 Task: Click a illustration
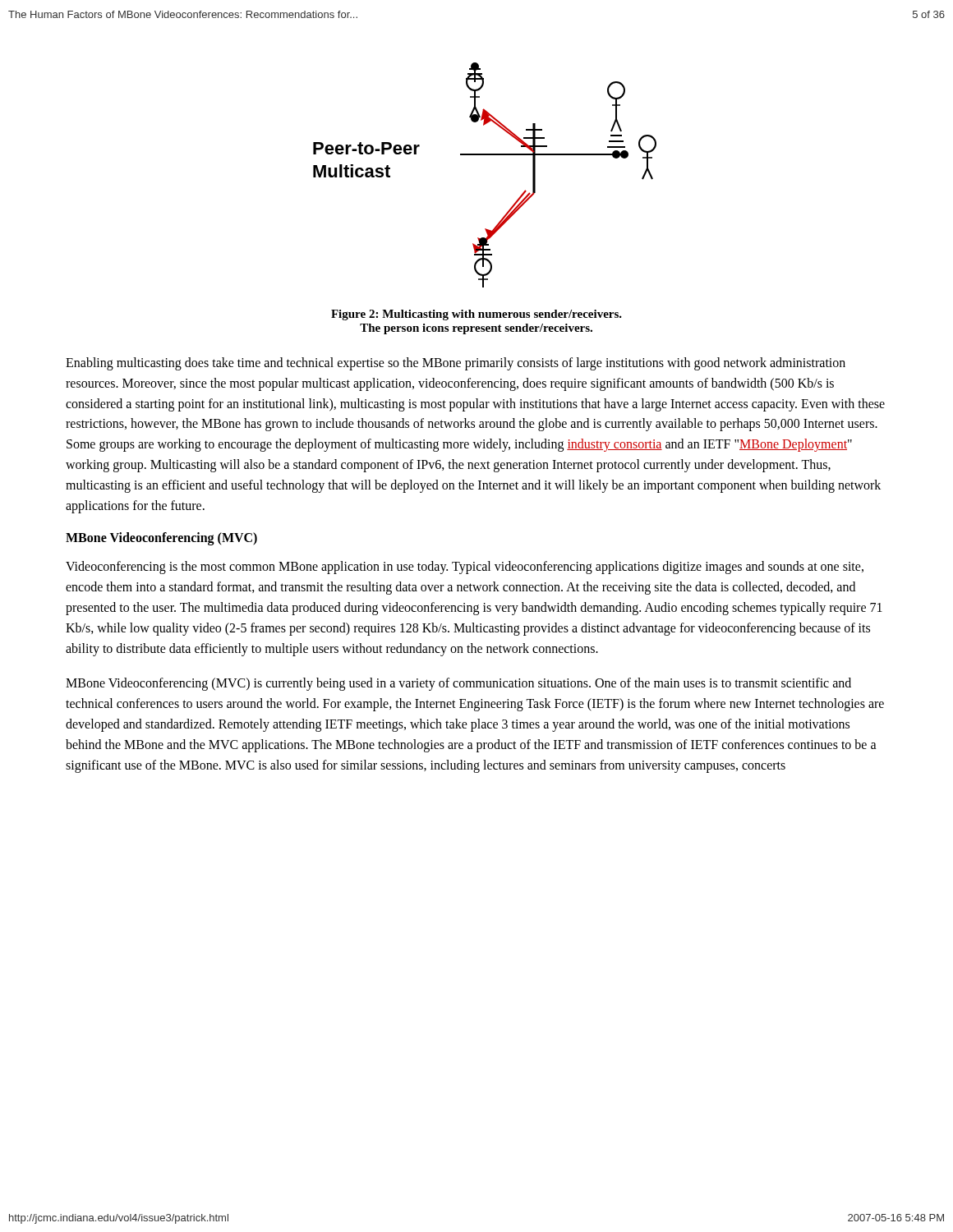[x=476, y=166]
